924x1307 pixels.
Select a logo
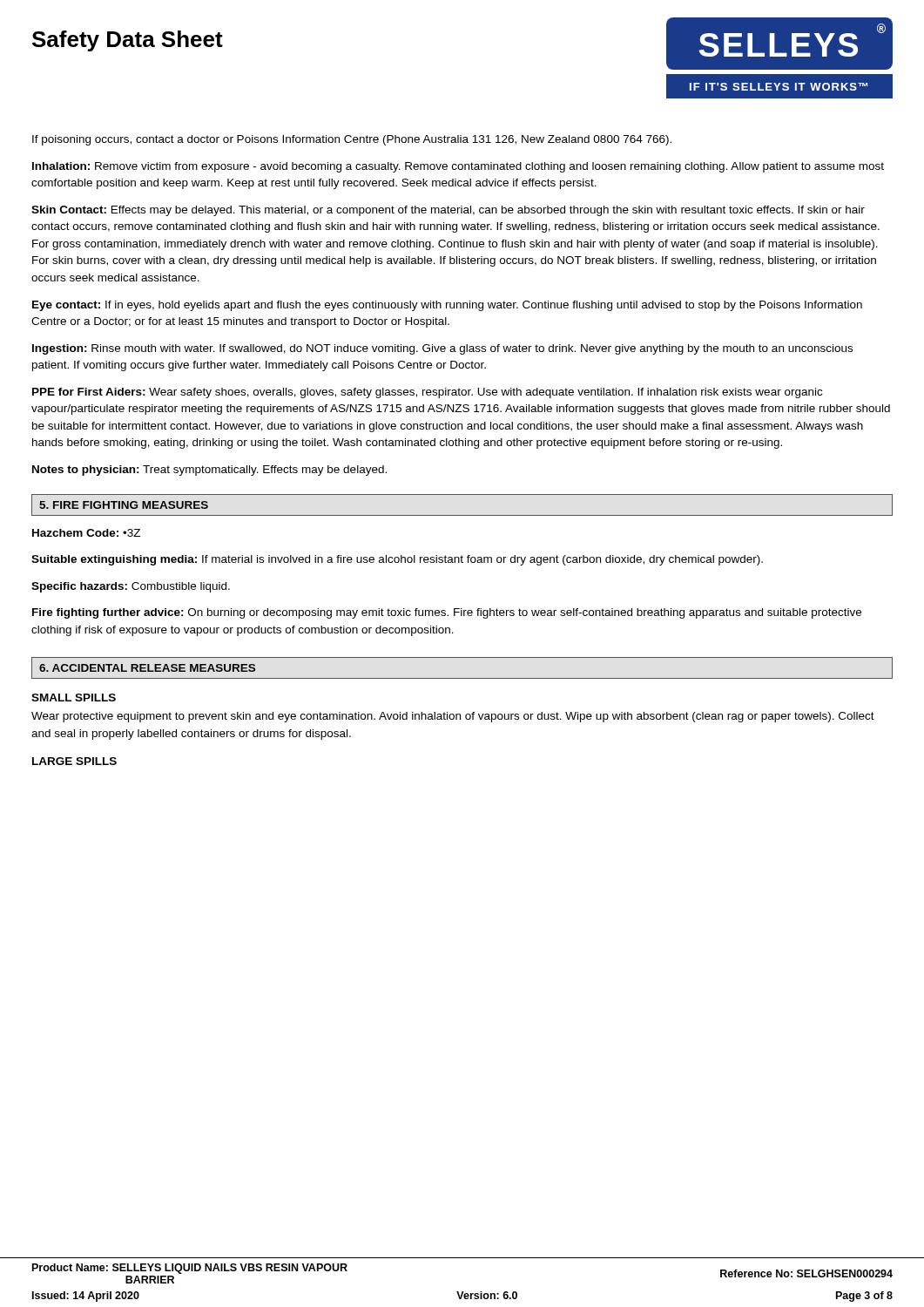click(x=779, y=59)
